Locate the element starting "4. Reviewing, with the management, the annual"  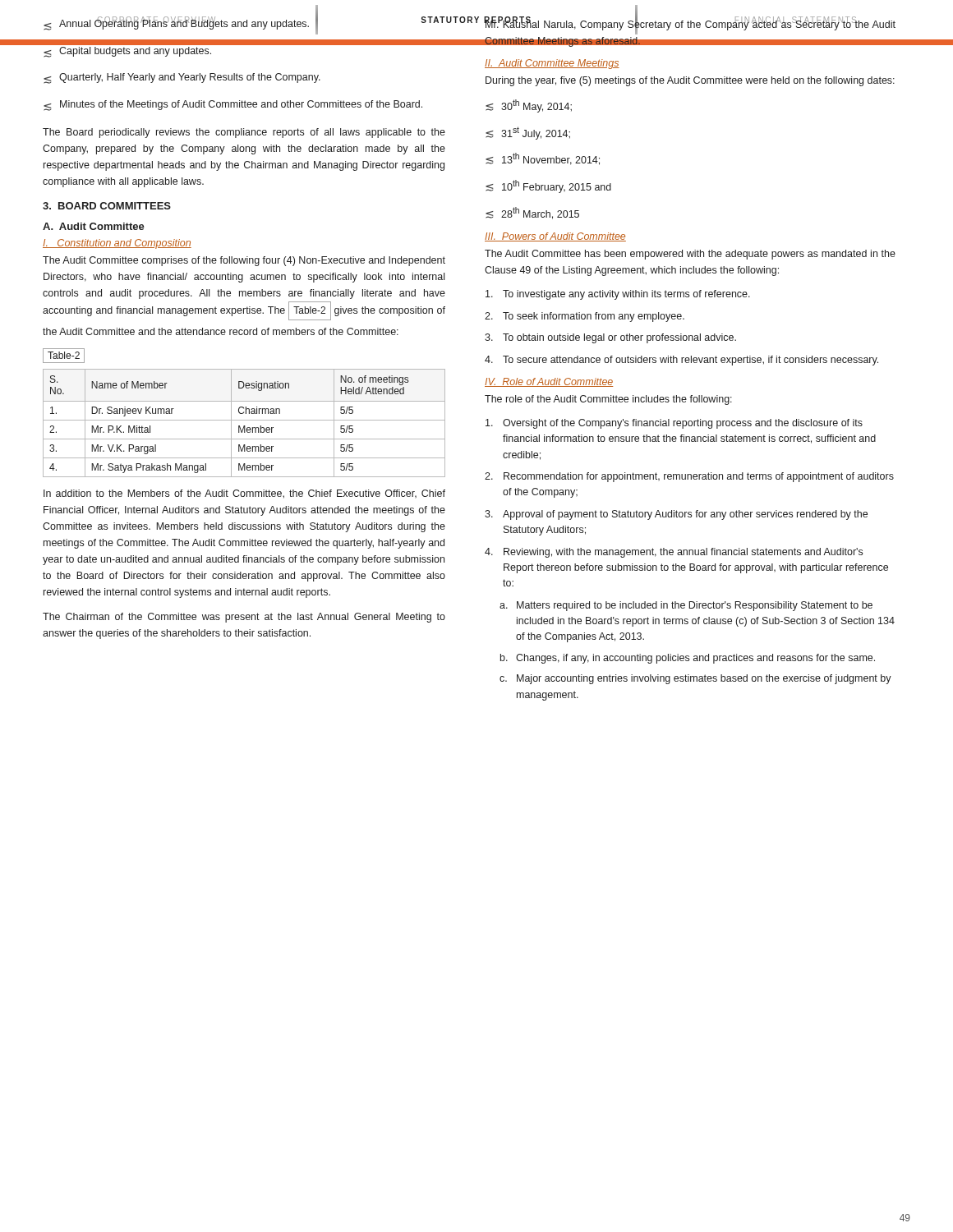(690, 568)
